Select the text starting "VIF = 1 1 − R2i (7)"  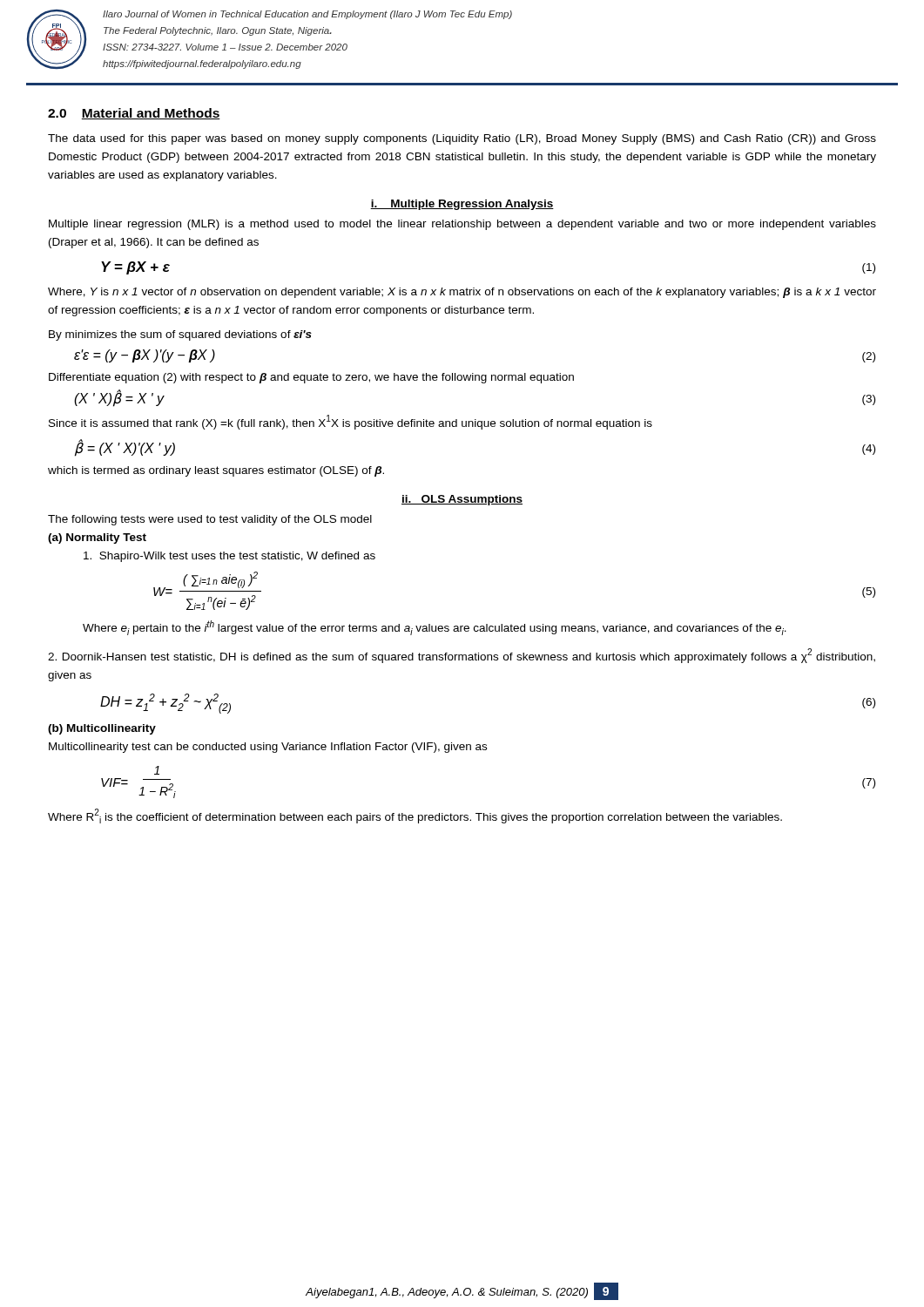pos(157,770)
